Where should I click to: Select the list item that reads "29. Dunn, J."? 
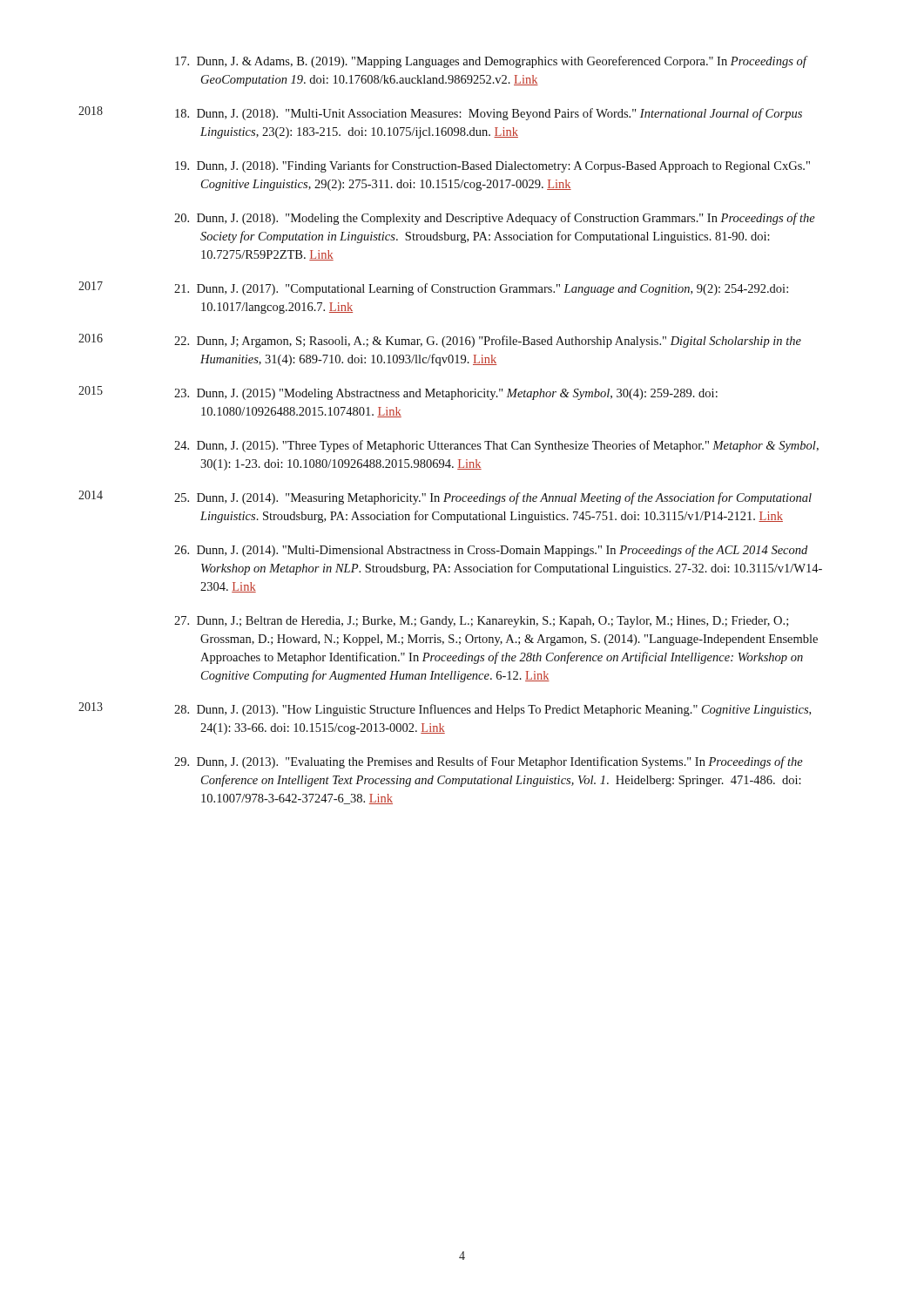(x=488, y=780)
